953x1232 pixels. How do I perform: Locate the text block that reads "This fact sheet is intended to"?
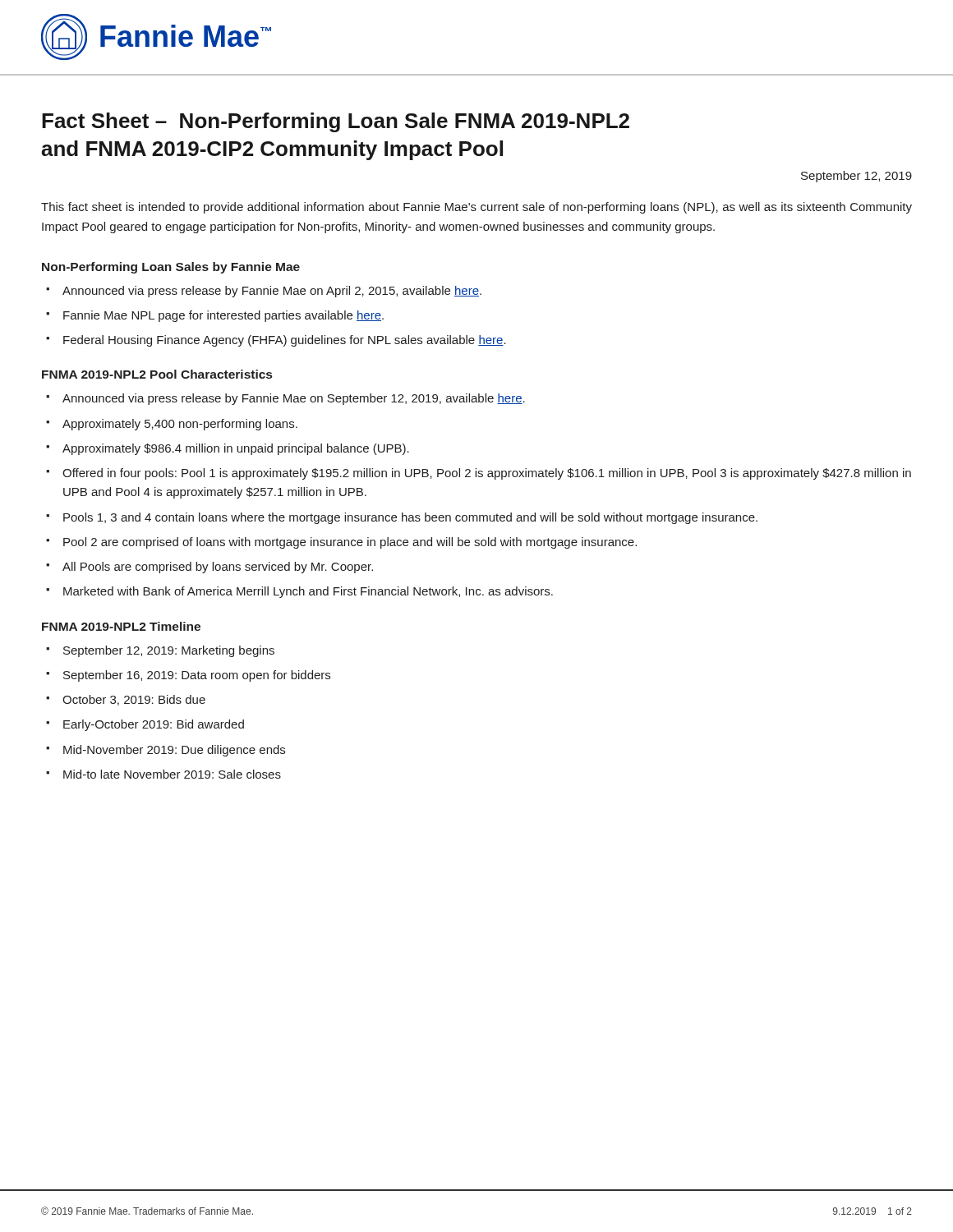[x=476, y=216]
